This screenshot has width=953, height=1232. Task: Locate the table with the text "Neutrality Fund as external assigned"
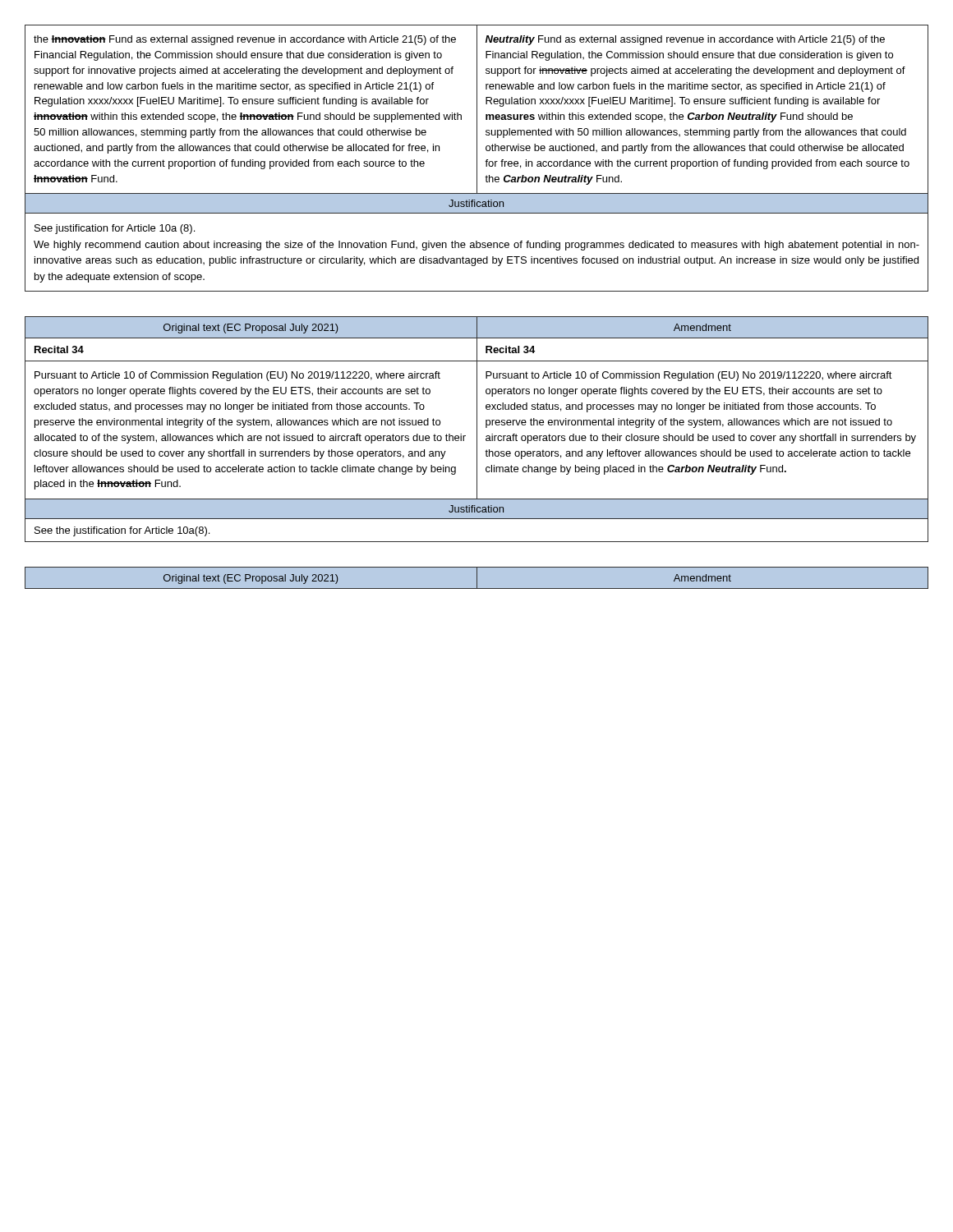(x=476, y=158)
